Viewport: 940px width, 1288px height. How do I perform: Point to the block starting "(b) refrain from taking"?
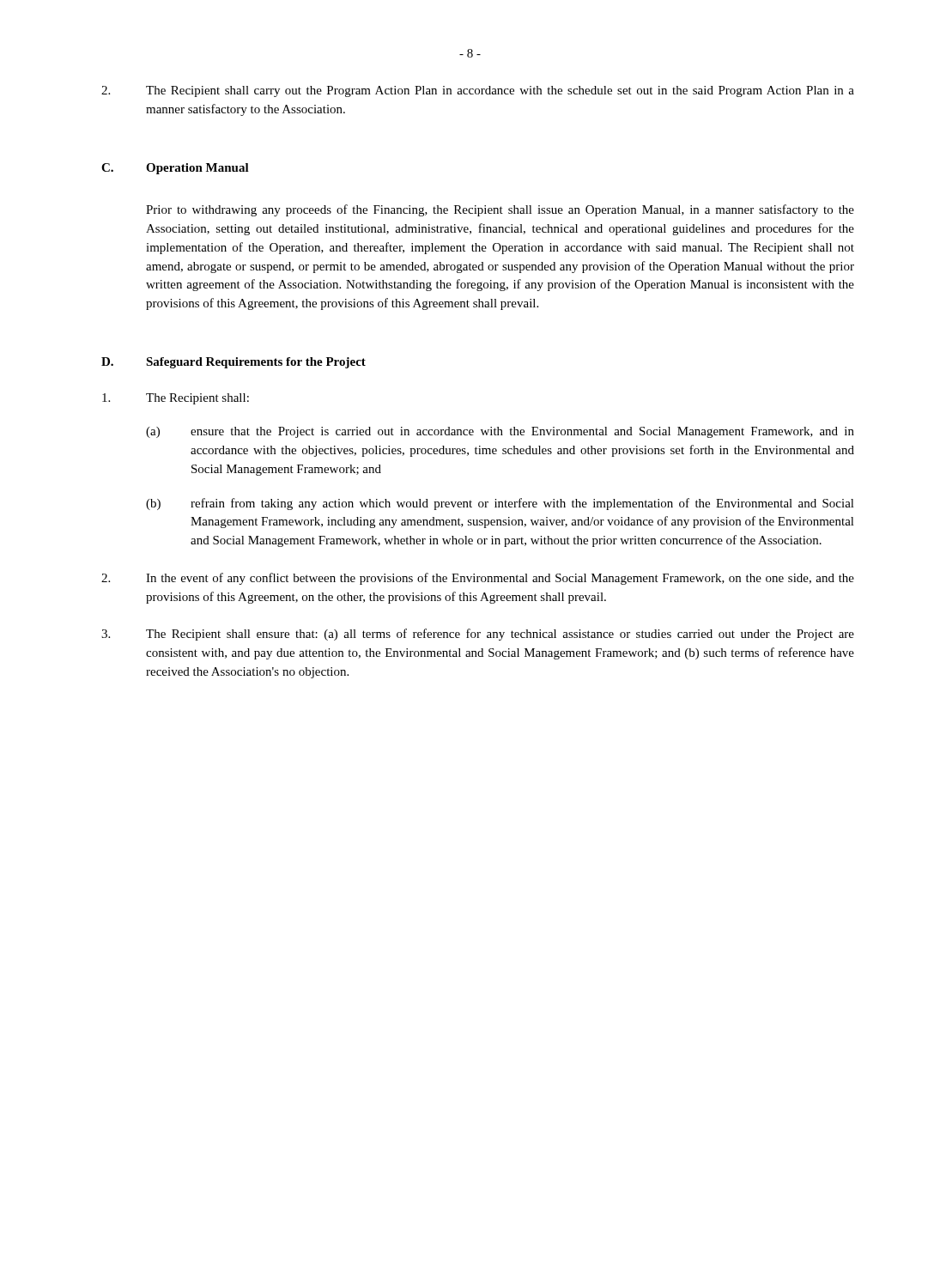point(500,522)
